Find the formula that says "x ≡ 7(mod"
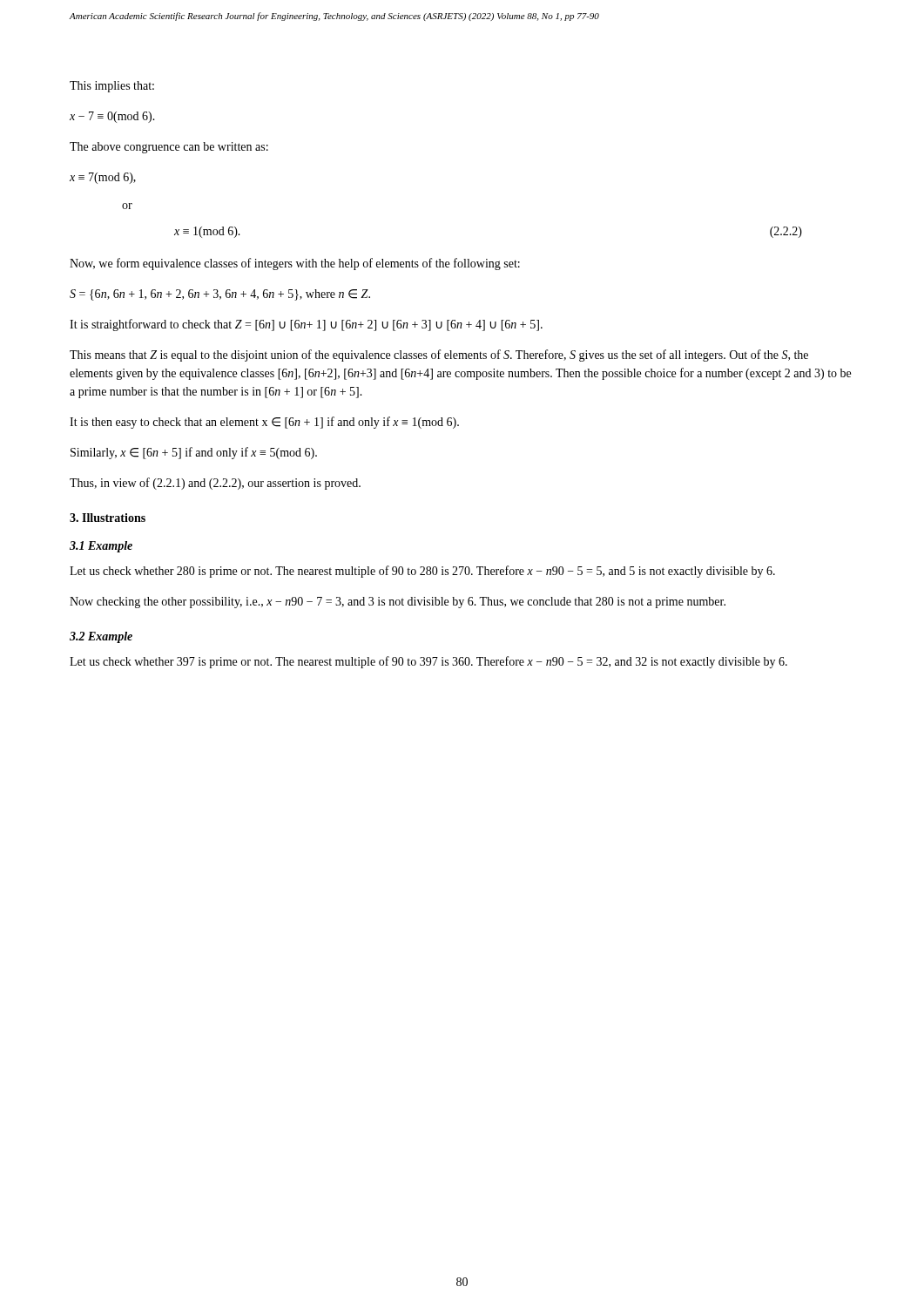Image resolution: width=924 pixels, height=1307 pixels. 103,177
